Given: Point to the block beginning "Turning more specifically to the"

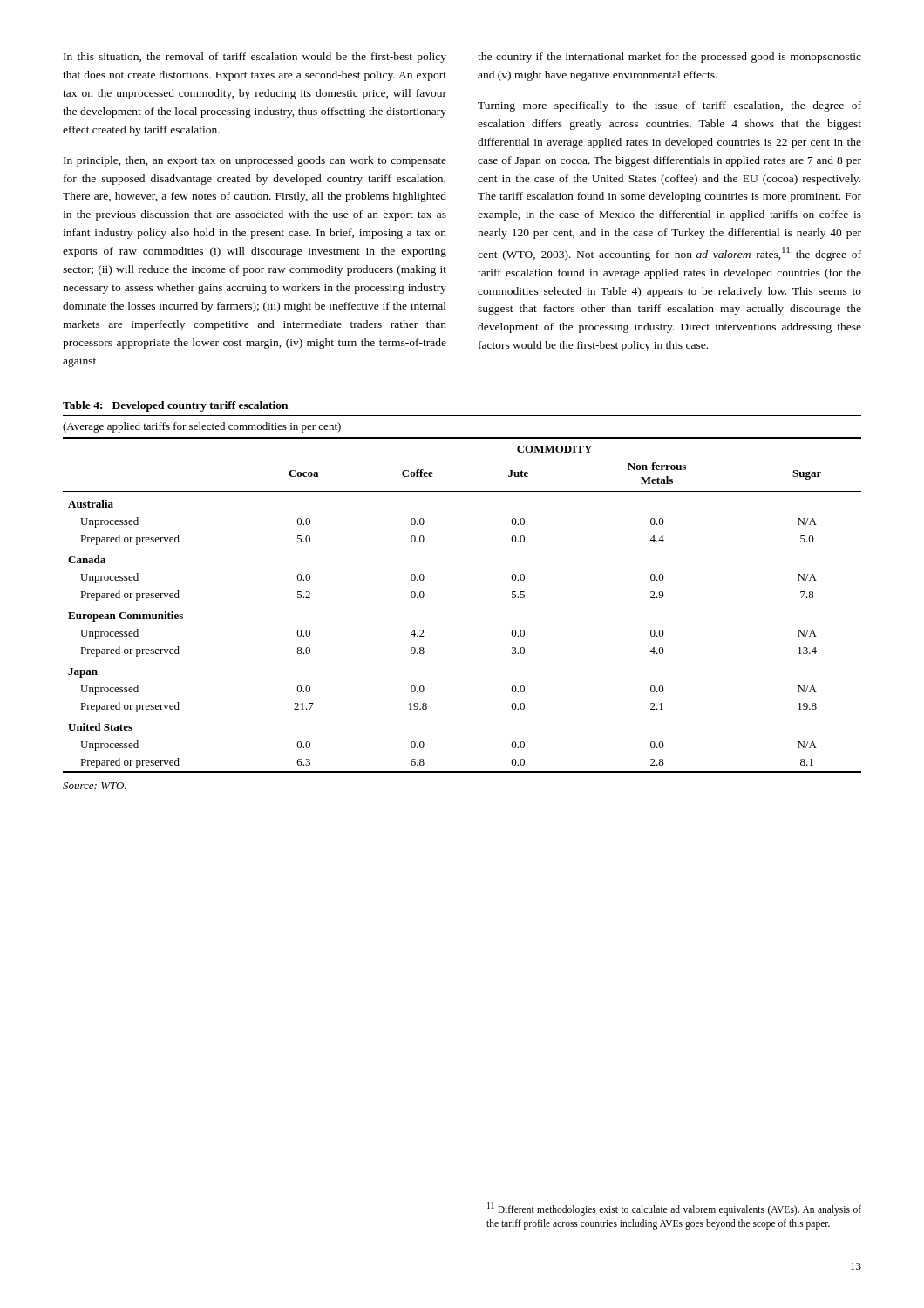Looking at the screenshot, I should click(669, 226).
